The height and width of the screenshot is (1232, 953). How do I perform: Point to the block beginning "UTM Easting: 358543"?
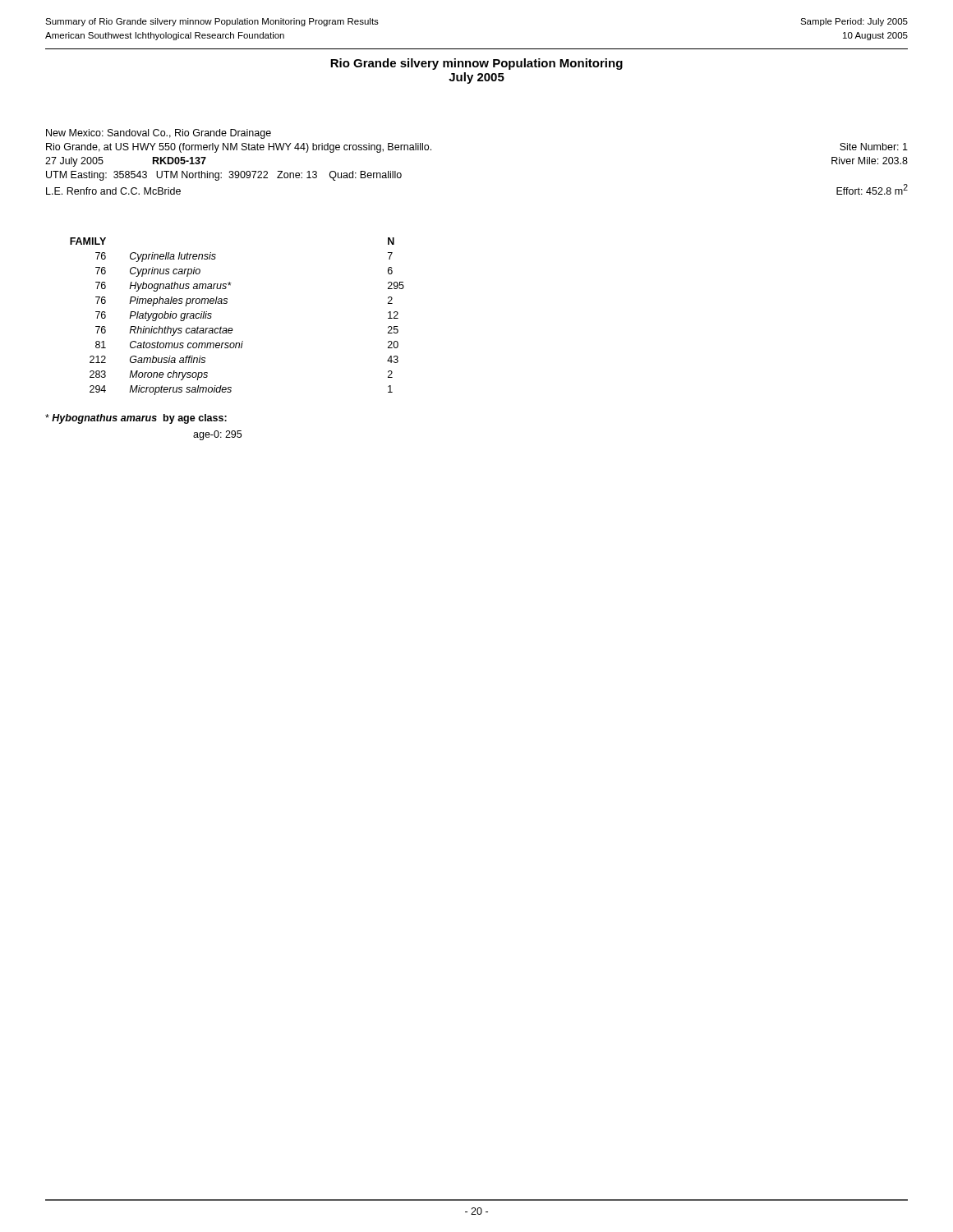point(224,176)
